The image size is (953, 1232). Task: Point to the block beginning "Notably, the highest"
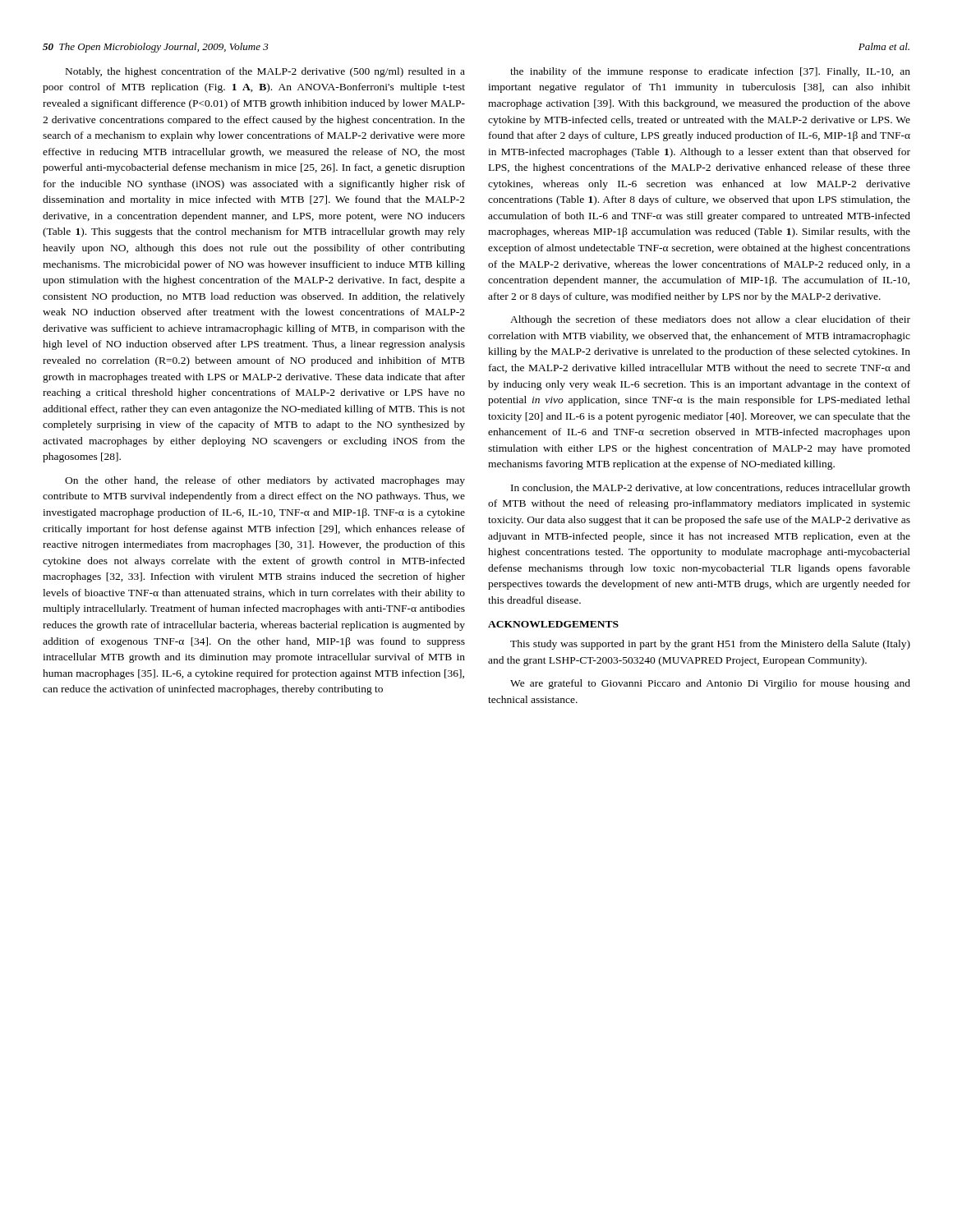(254, 264)
